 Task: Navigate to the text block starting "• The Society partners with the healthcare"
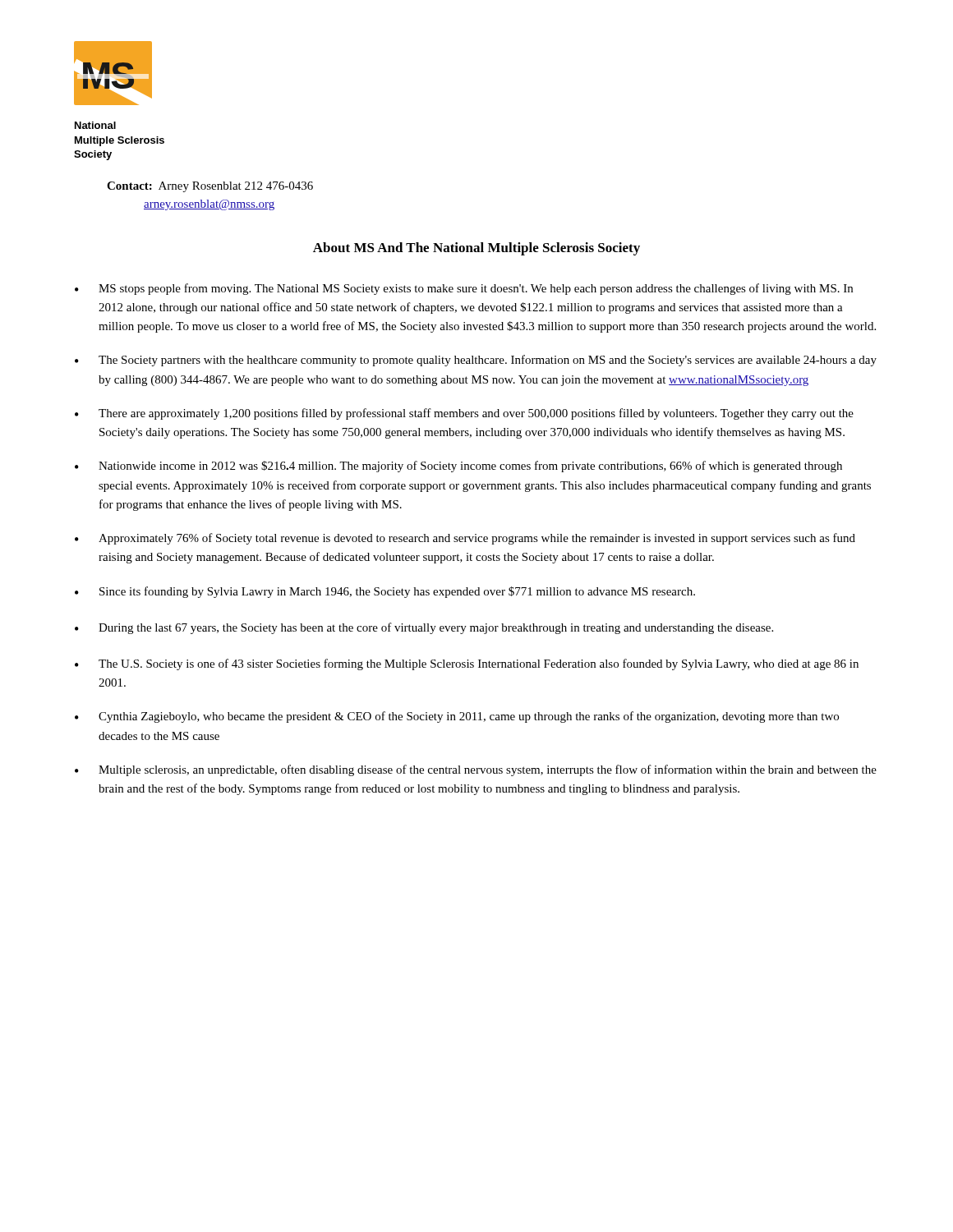point(476,370)
